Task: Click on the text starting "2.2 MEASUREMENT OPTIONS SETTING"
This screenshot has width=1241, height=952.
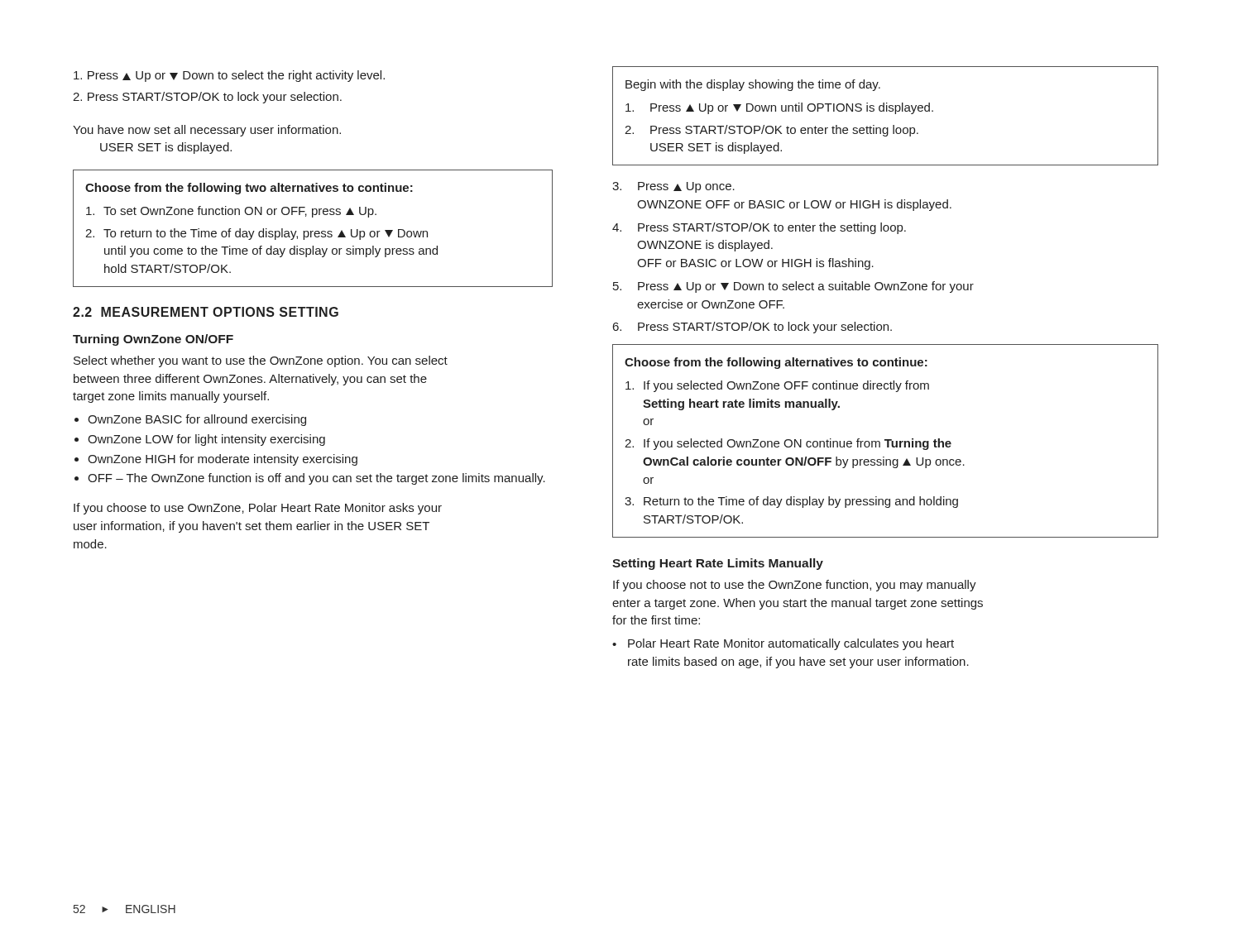Action: [206, 312]
